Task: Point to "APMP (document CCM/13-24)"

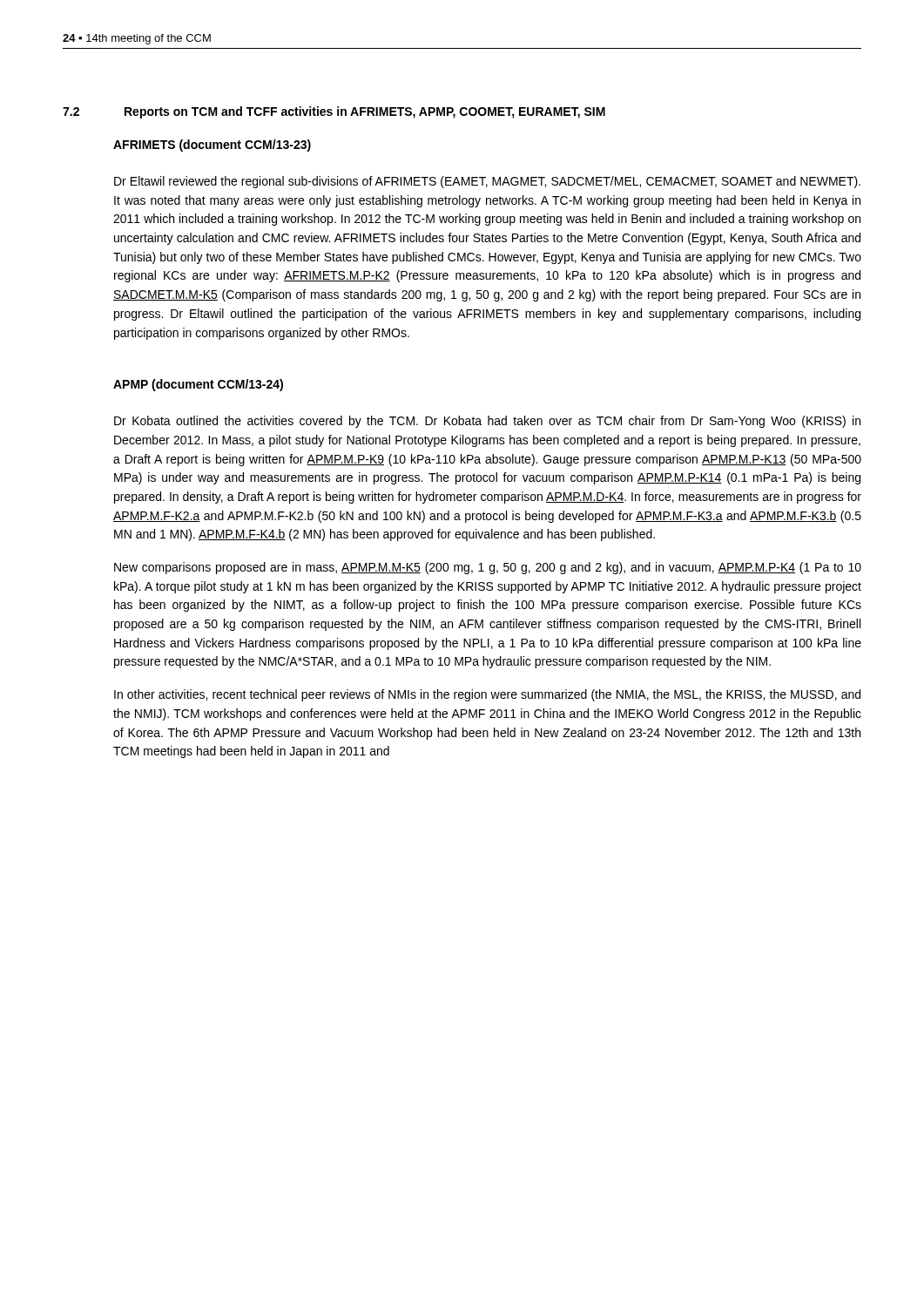Action: tap(198, 384)
